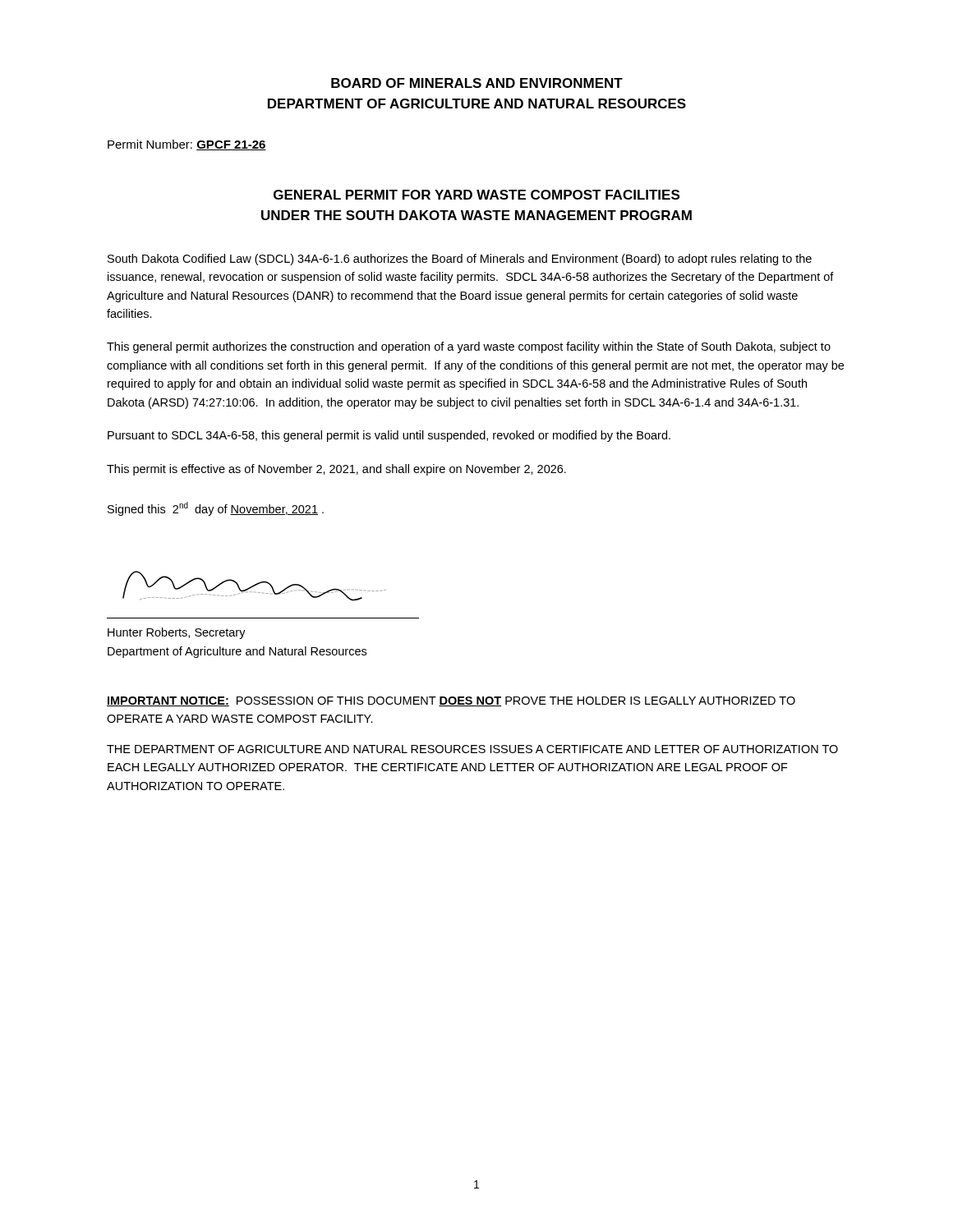This screenshot has width=953, height=1232.
Task: Where is the passage that starts "This permit is effective as of November"?
Action: pos(337,469)
